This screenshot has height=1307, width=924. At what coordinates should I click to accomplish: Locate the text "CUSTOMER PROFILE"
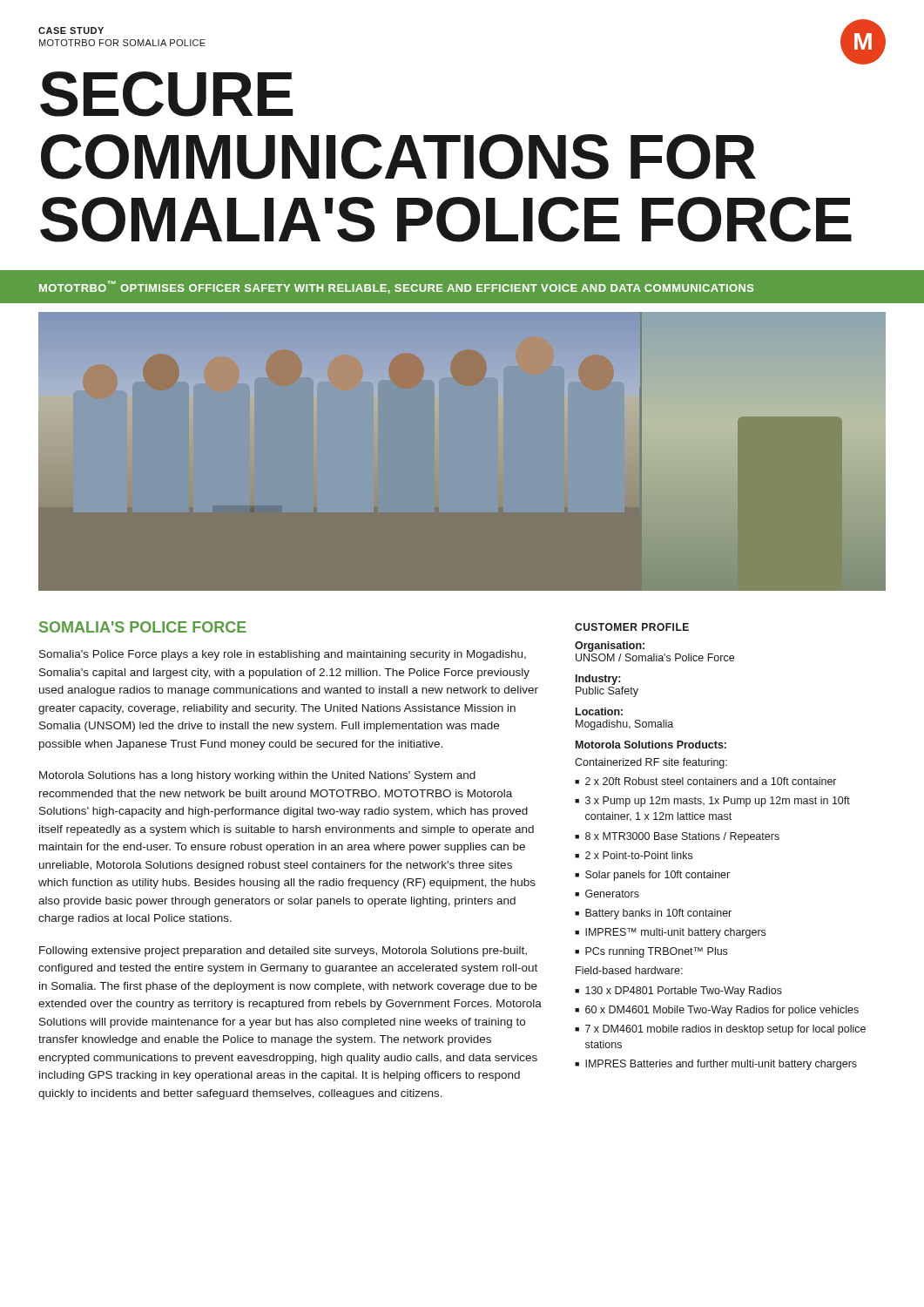click(x=632, y=627)
